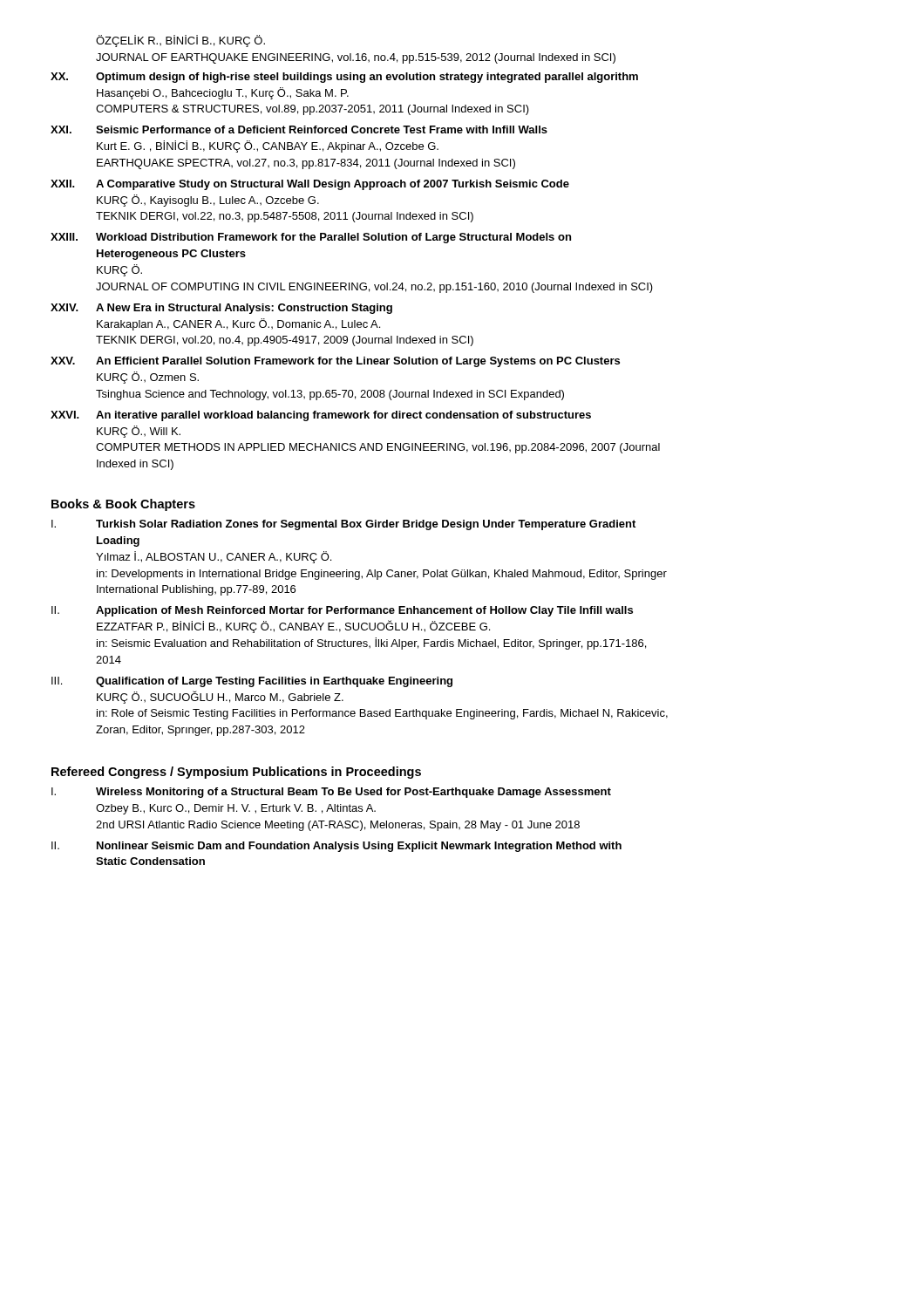Find the list item with the text "ÖZÇELİK R., BİNİCİ B., KURÇ"
The height and width of the screenshot is (1308, 924).
pyautogui.click(x=462, y=50)
